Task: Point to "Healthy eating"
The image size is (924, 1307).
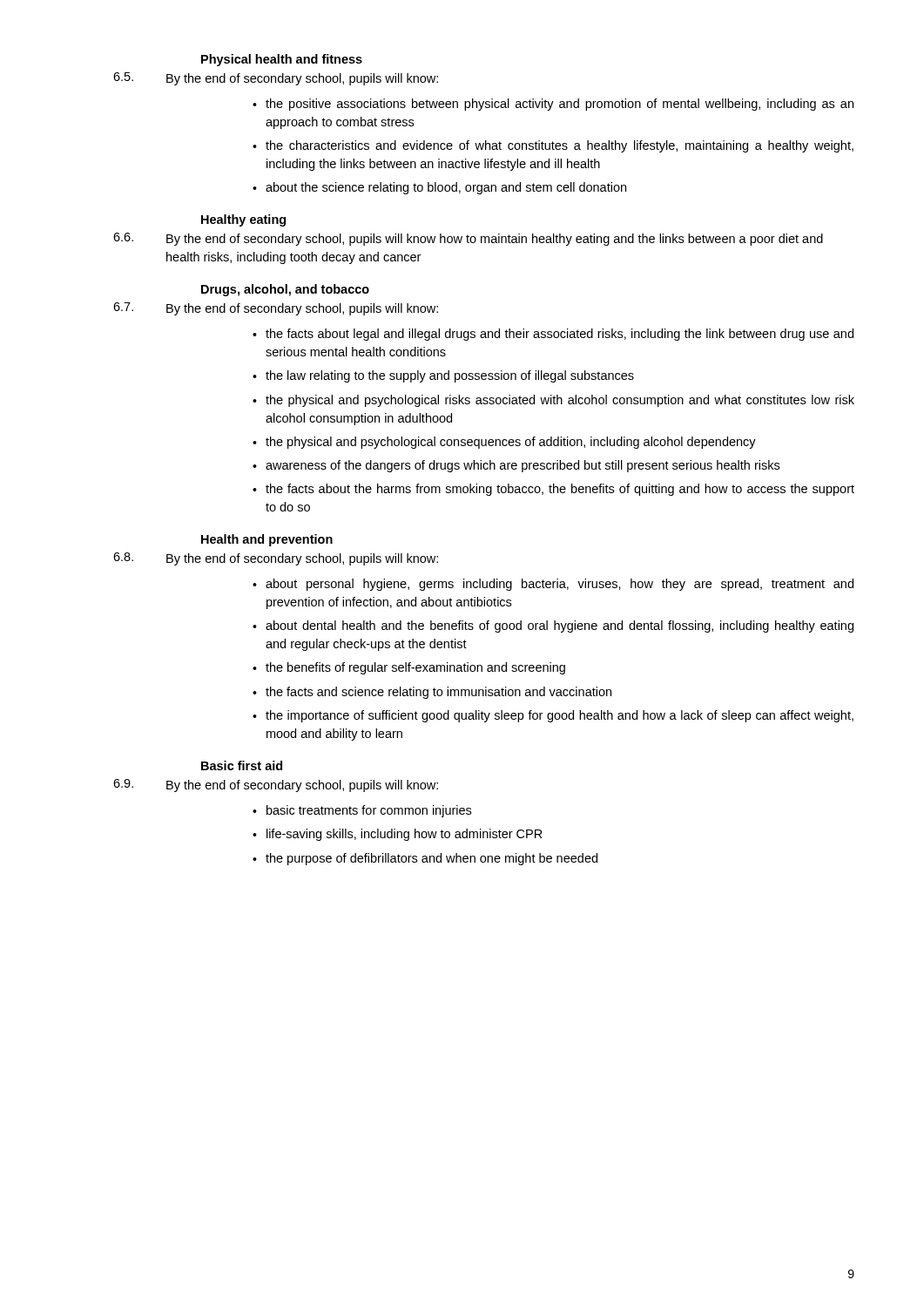Action: [243, 220]
